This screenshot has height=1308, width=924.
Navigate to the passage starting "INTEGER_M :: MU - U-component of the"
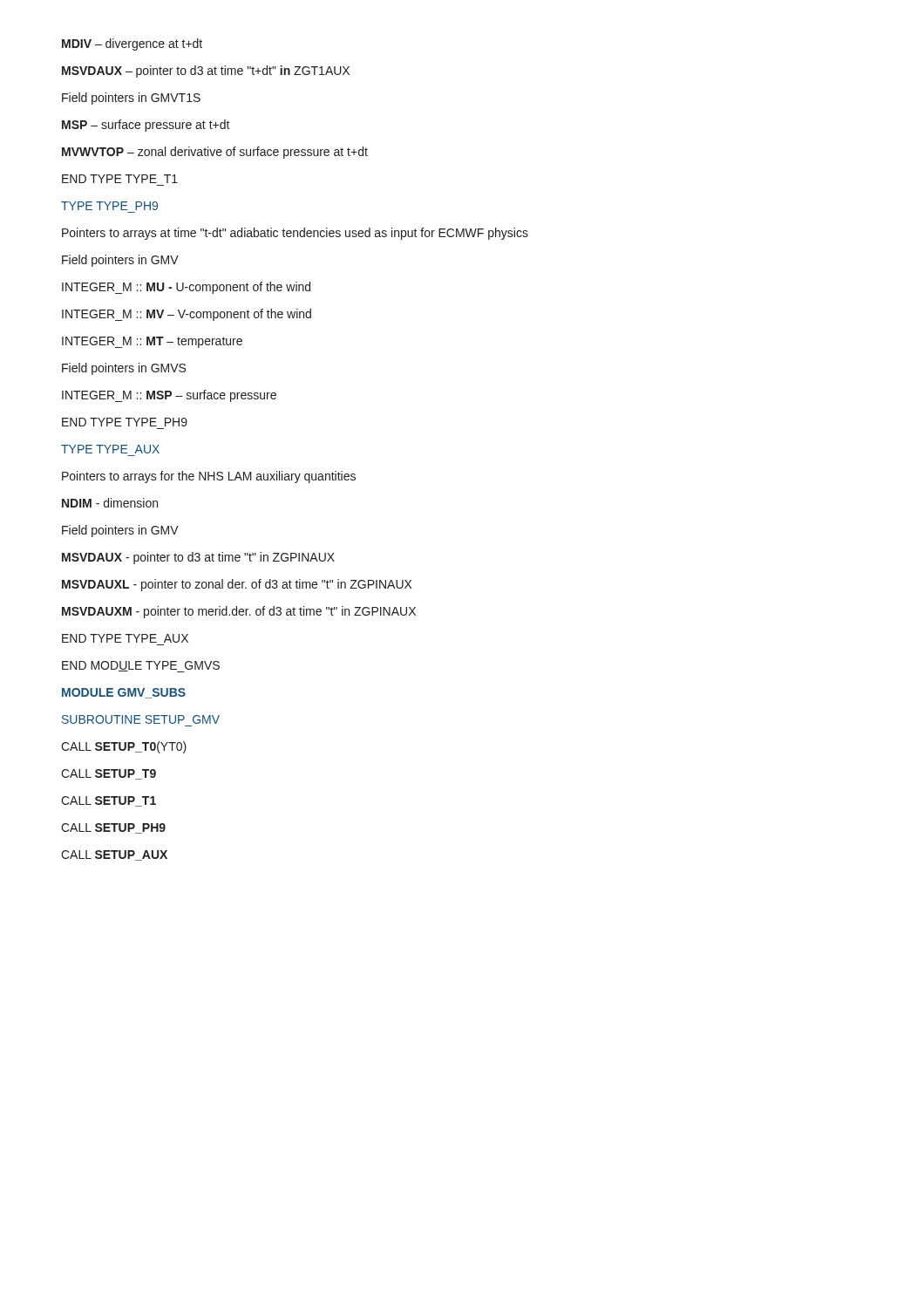point(186,287)
